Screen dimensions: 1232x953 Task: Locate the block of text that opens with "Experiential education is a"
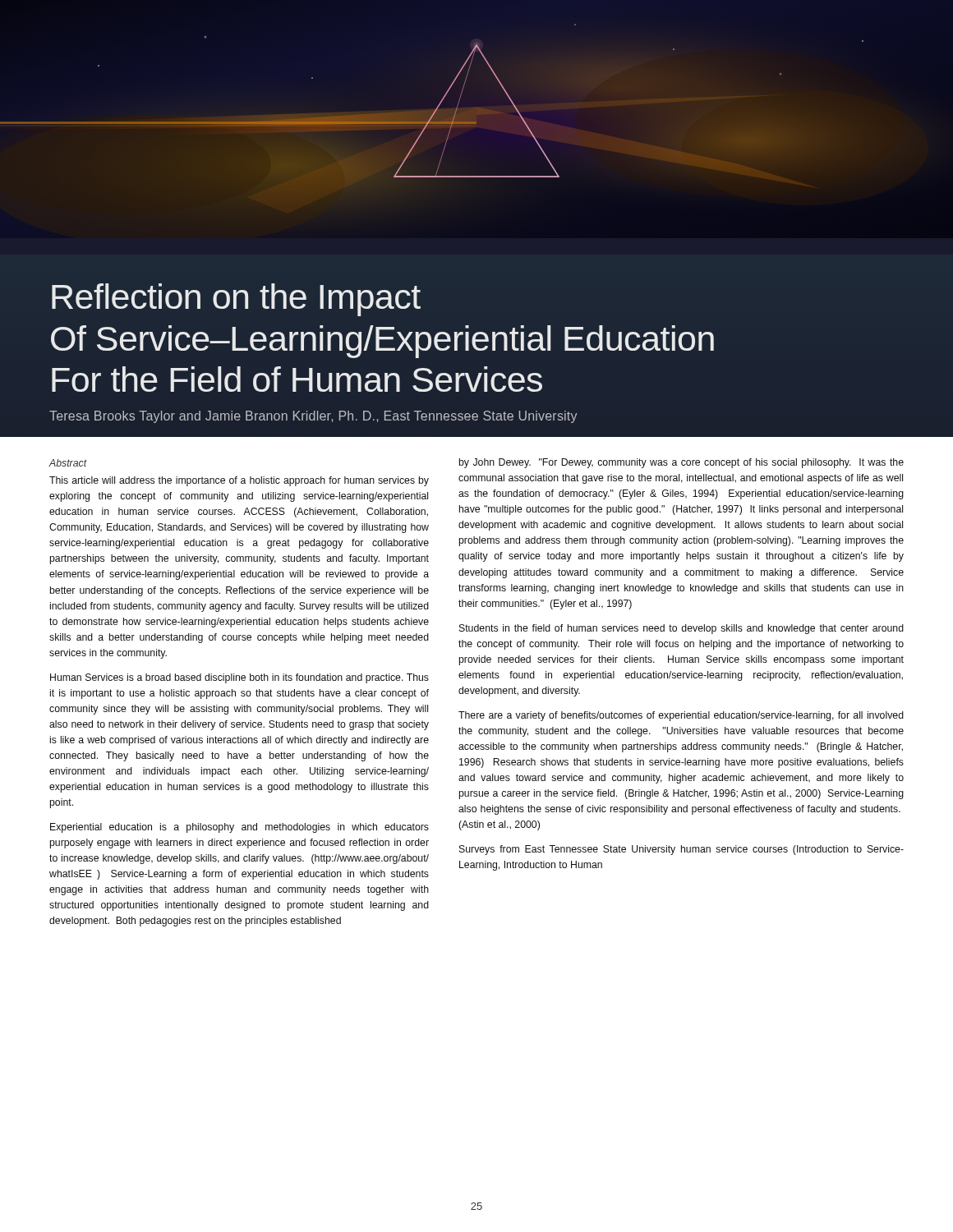[239, 875]
